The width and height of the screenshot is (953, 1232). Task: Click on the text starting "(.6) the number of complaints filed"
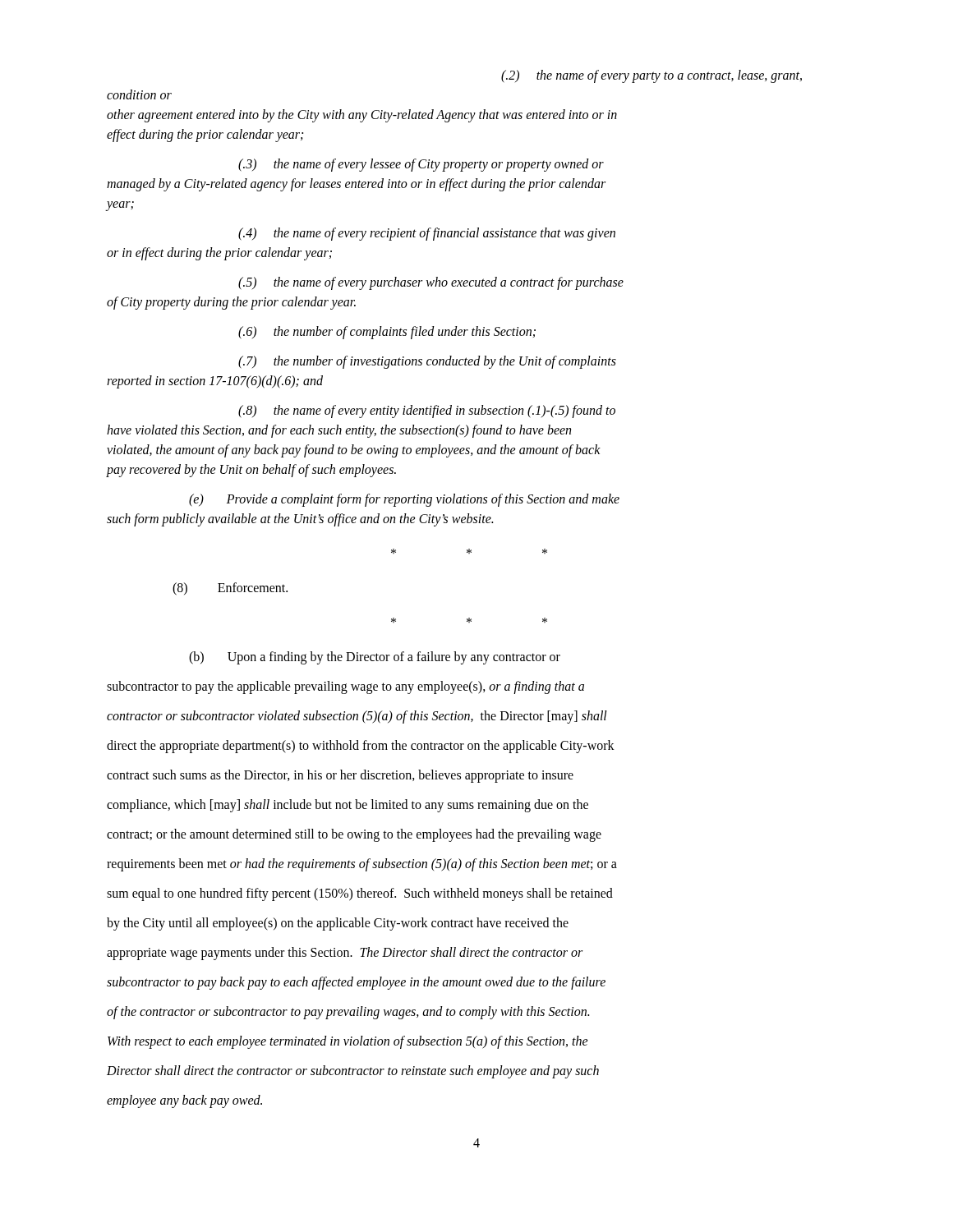click(x=476, y=332)
